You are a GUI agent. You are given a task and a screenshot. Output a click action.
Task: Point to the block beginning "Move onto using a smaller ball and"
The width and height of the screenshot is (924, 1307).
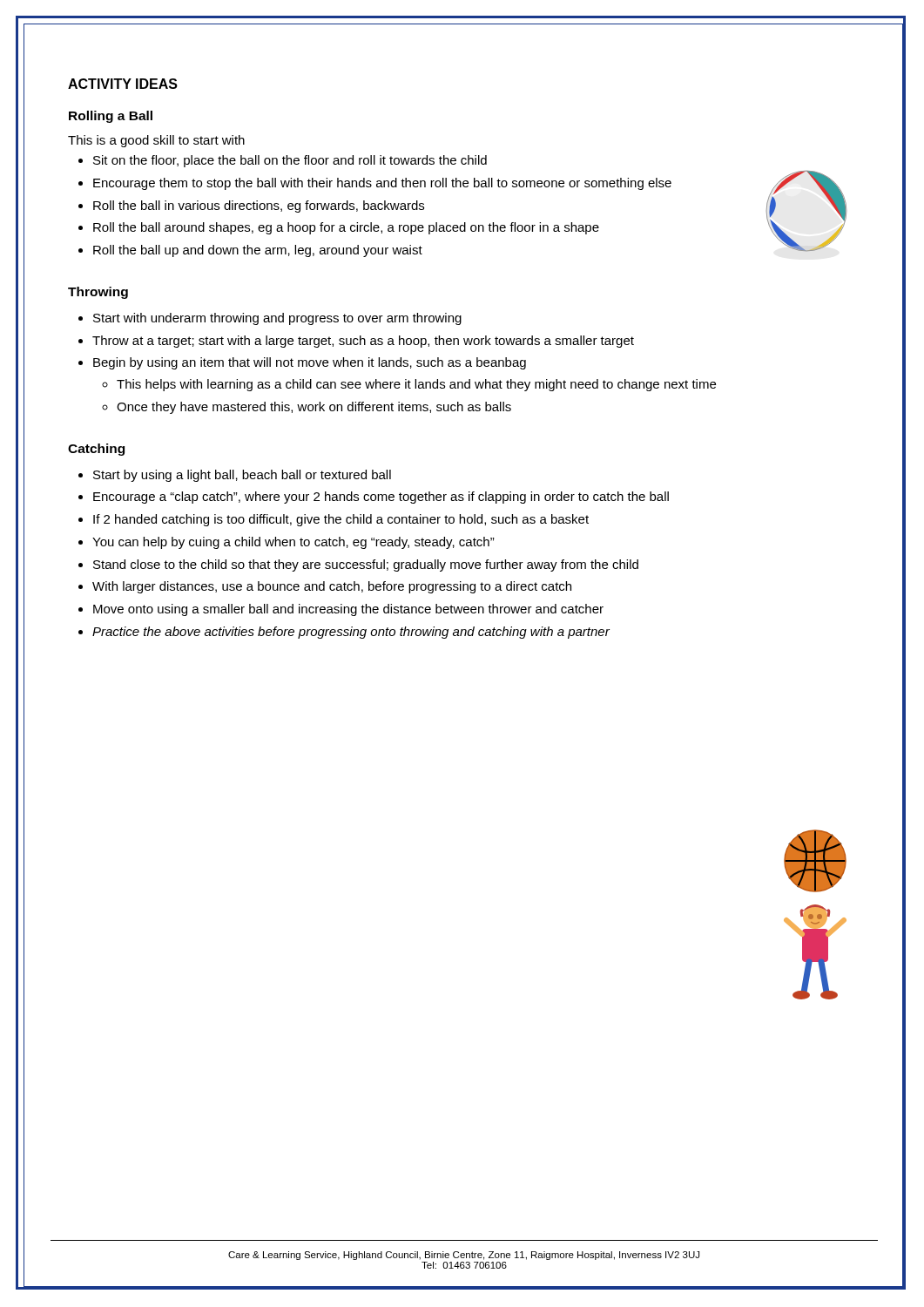pyautogui.click(x=348, y=609)
